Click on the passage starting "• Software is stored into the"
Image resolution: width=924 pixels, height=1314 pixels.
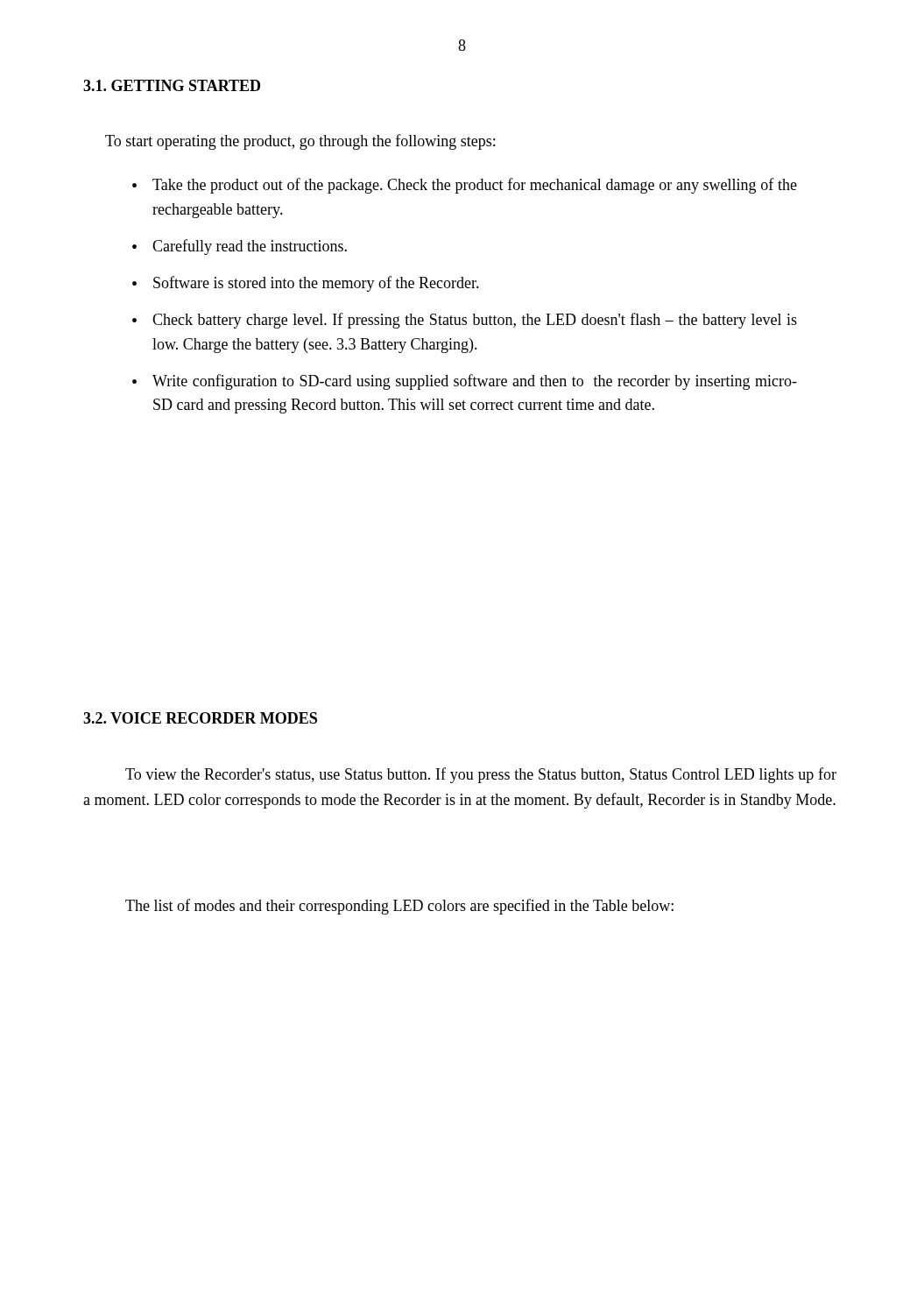pos(464,284)
